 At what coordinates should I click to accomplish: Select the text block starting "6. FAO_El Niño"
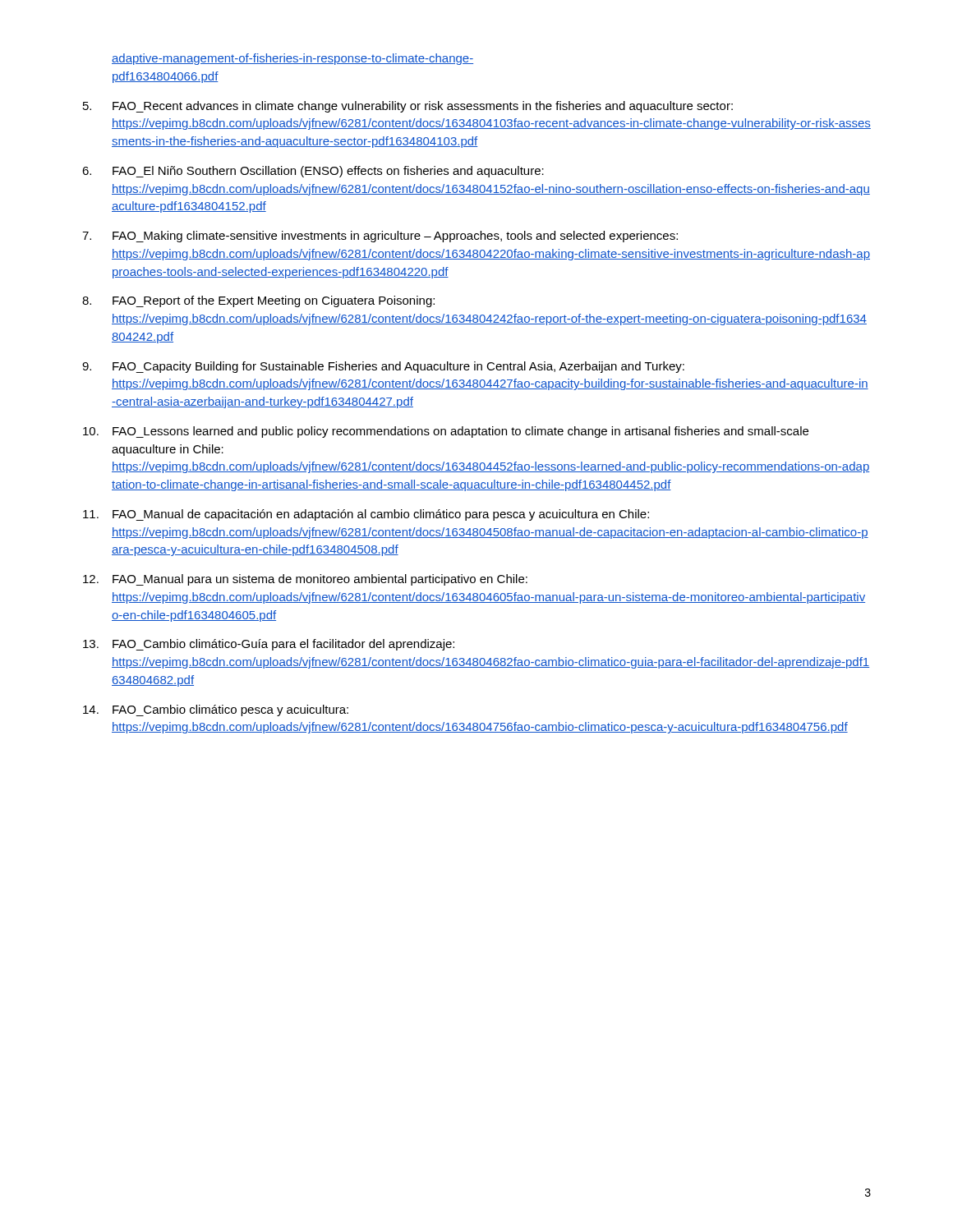pyautogui.click(x=476, y=188)
